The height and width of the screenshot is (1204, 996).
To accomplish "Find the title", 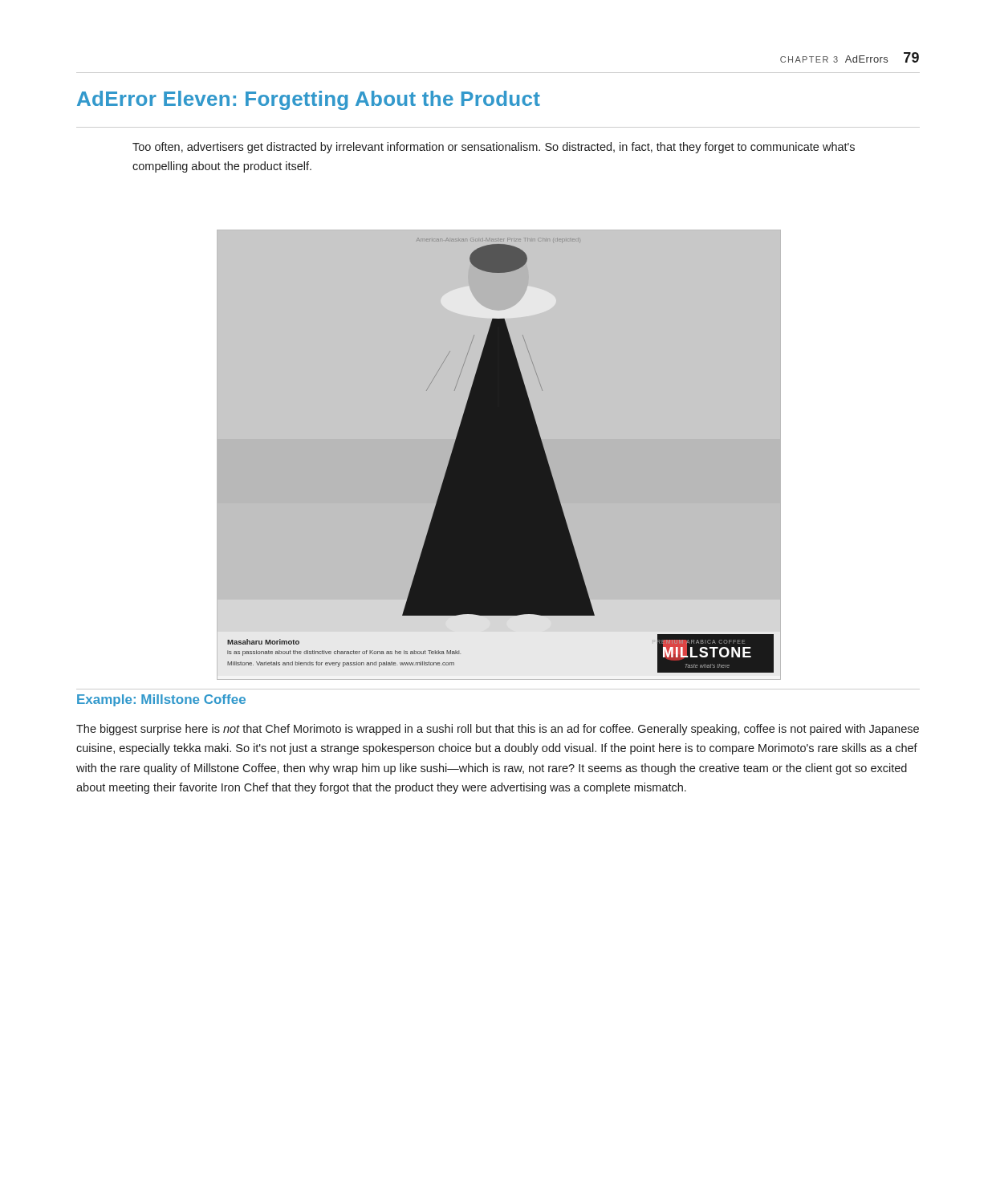I will [x=498, y=99].
